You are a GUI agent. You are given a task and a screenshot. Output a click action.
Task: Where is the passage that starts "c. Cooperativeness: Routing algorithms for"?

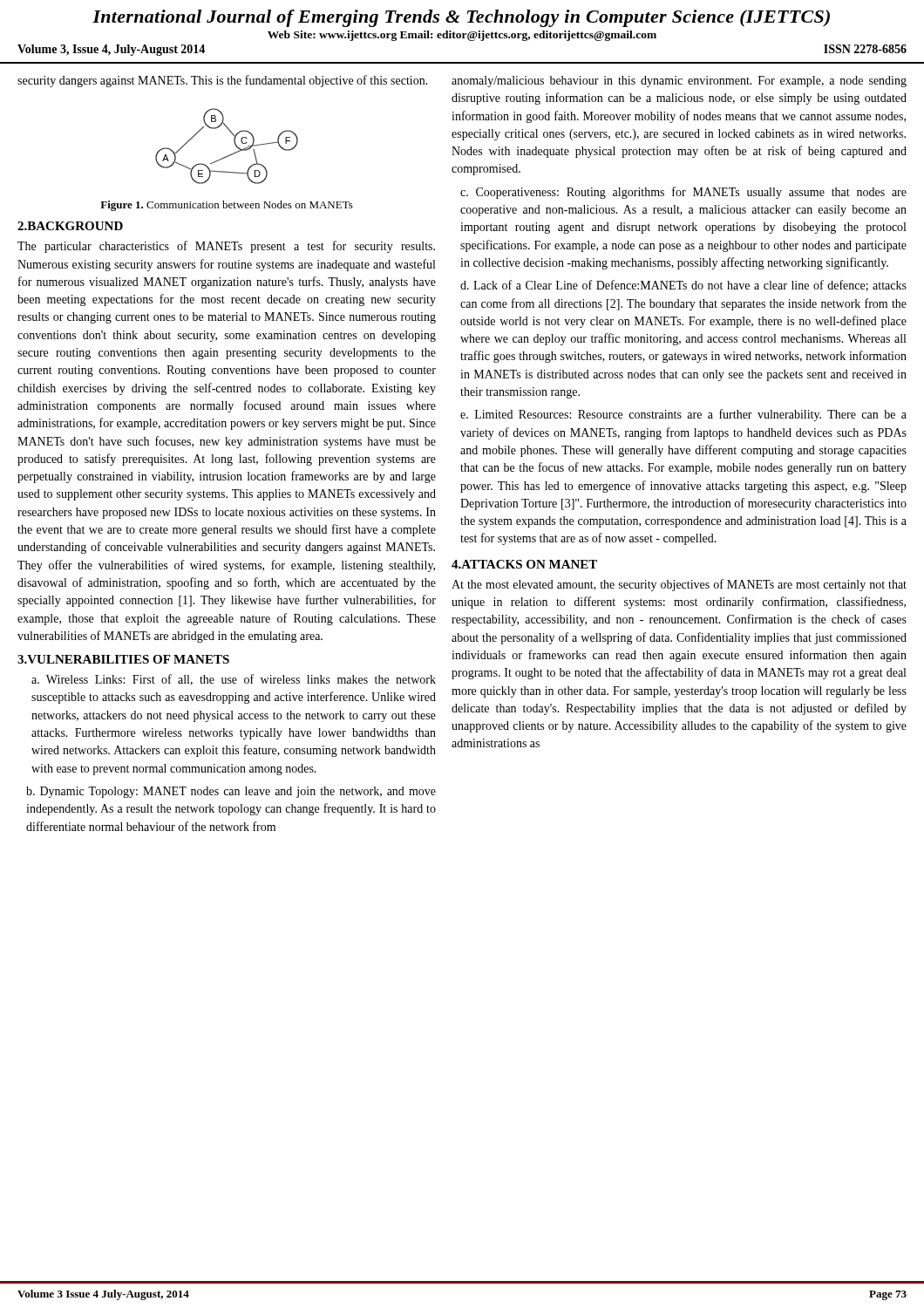pyautogui.click(x=683, y=228)
